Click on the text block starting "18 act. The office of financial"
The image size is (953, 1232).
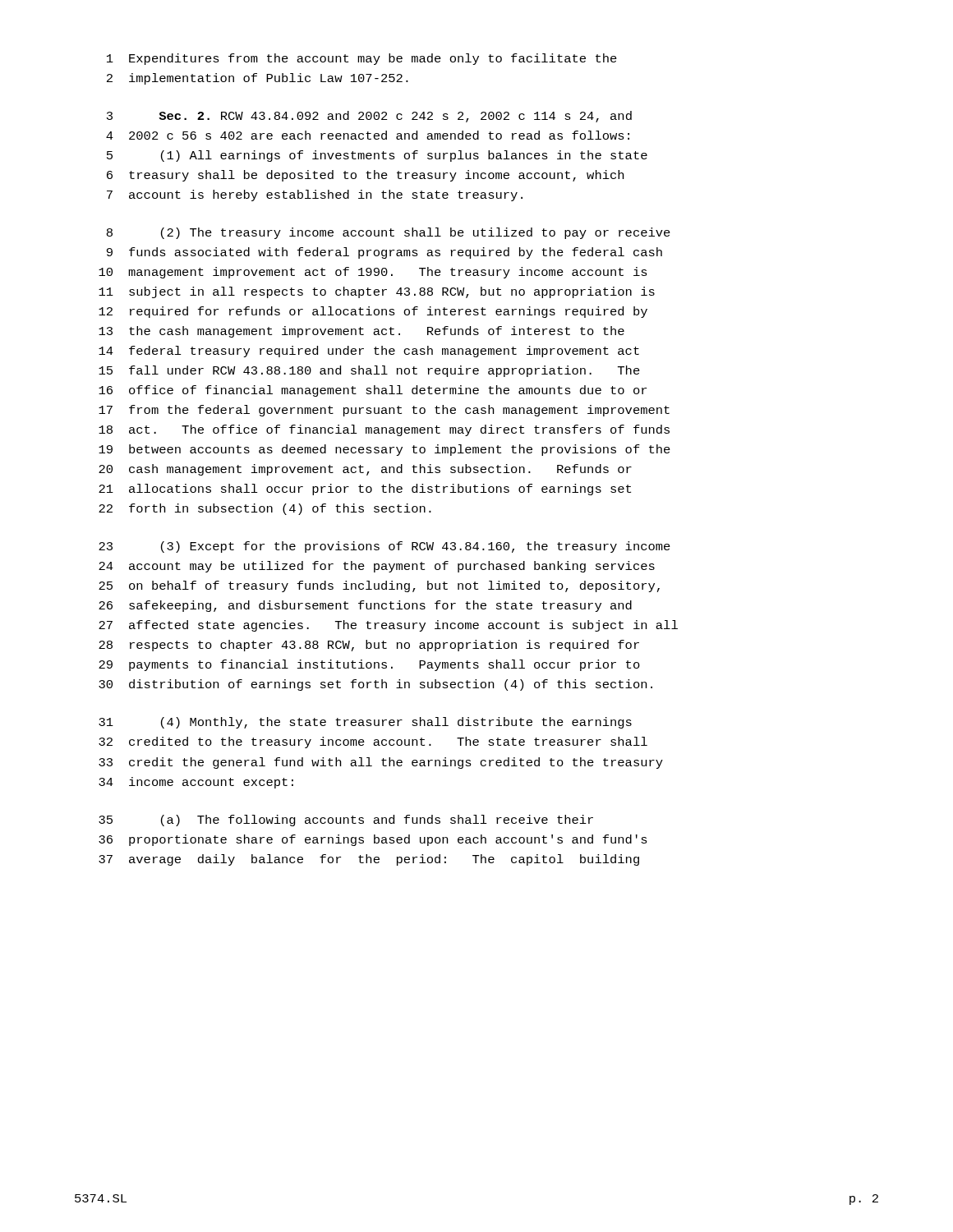(x=476, y=431)
